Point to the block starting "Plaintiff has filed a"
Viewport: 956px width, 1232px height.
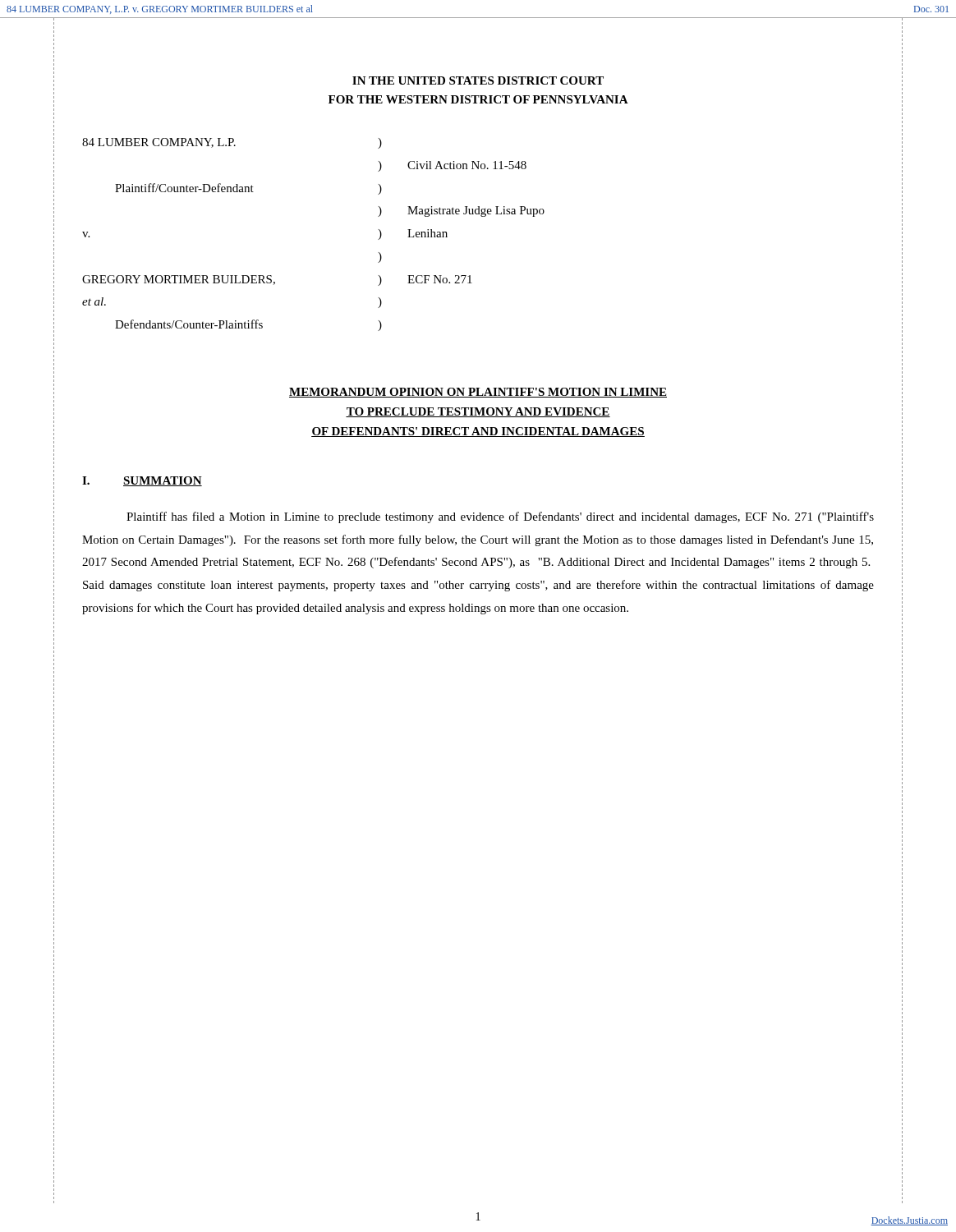coord(478,562)
